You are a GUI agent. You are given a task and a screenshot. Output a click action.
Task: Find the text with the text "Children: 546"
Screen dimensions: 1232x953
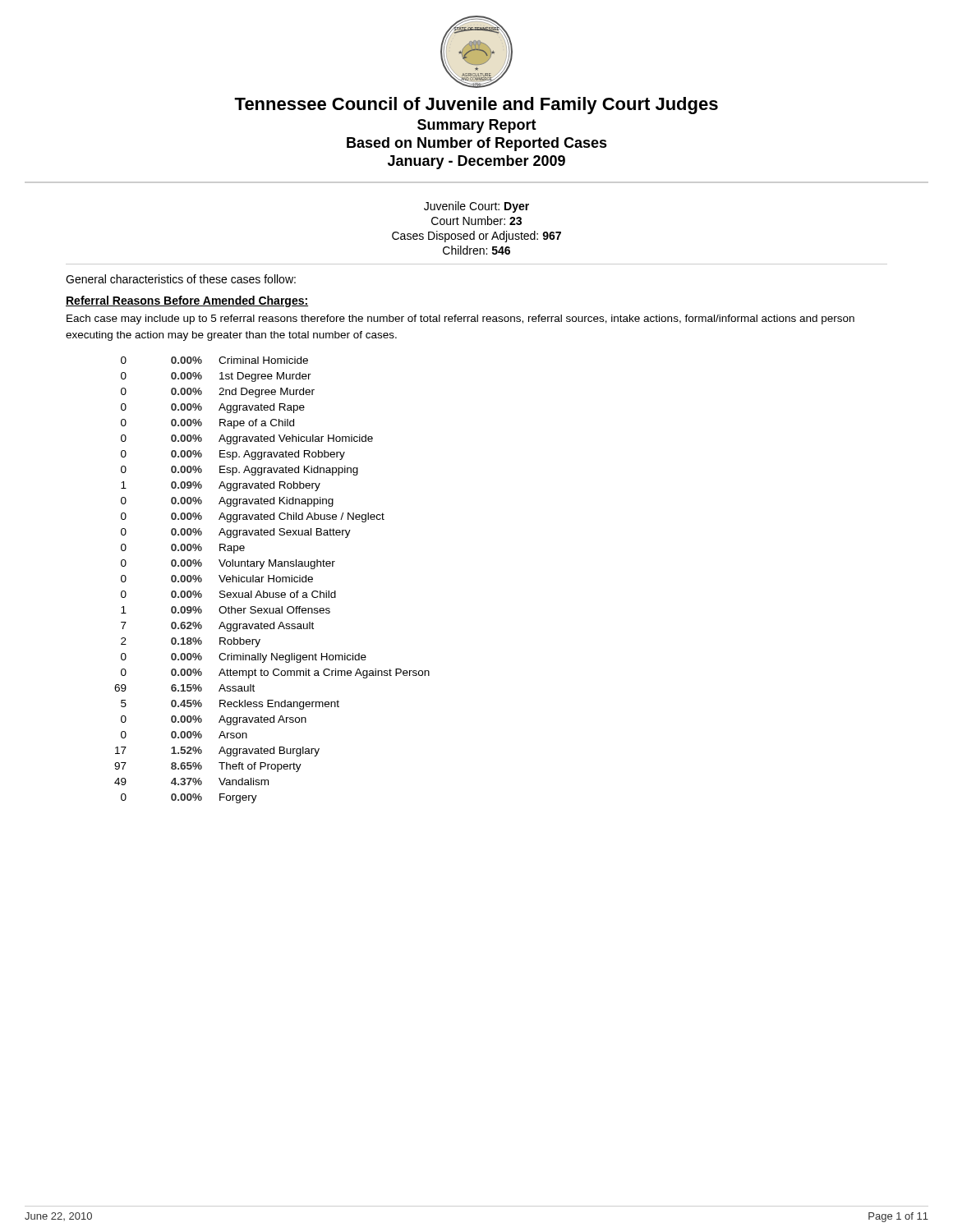[476, 251]
